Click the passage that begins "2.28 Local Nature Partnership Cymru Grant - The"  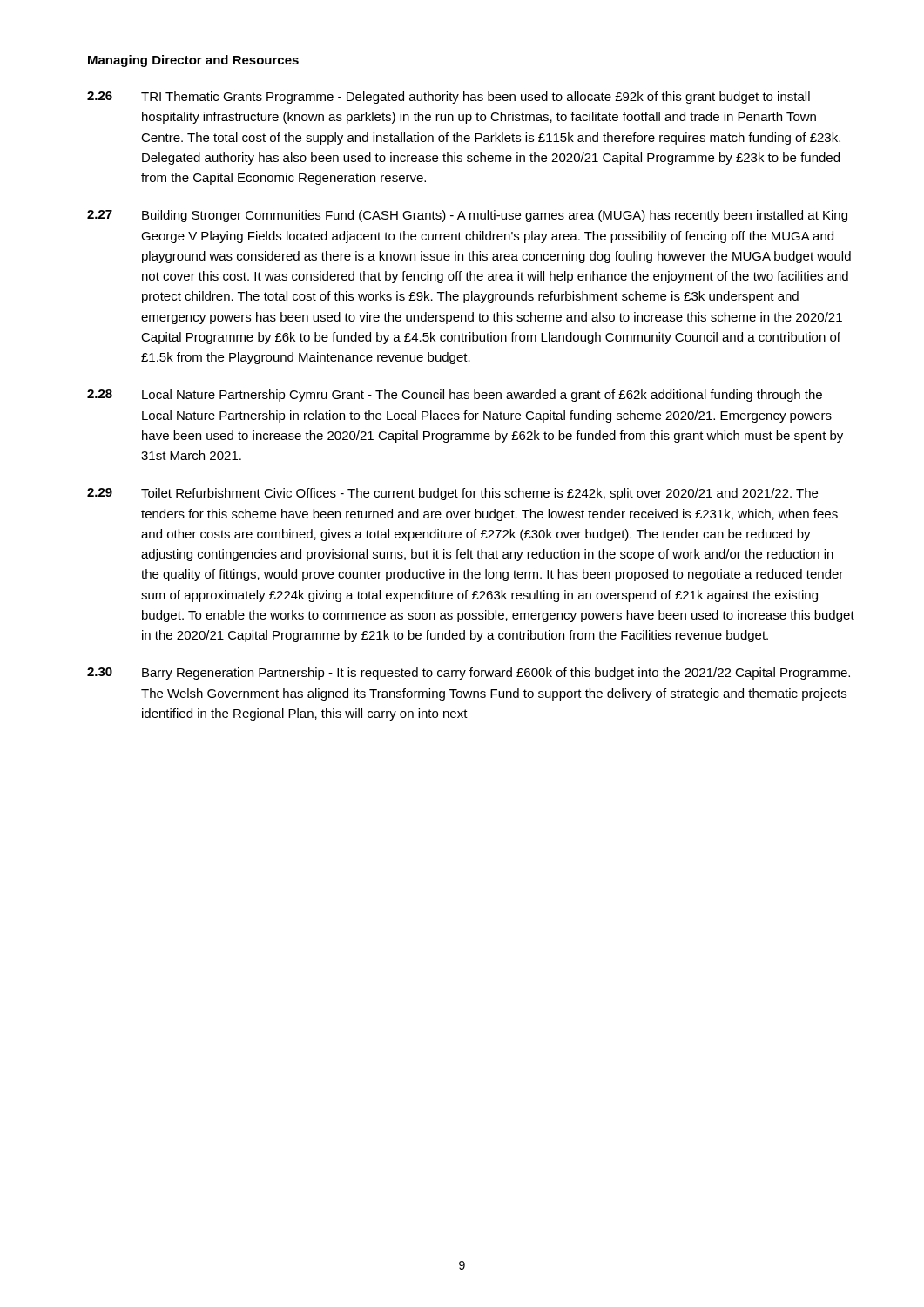click(471, 425)
